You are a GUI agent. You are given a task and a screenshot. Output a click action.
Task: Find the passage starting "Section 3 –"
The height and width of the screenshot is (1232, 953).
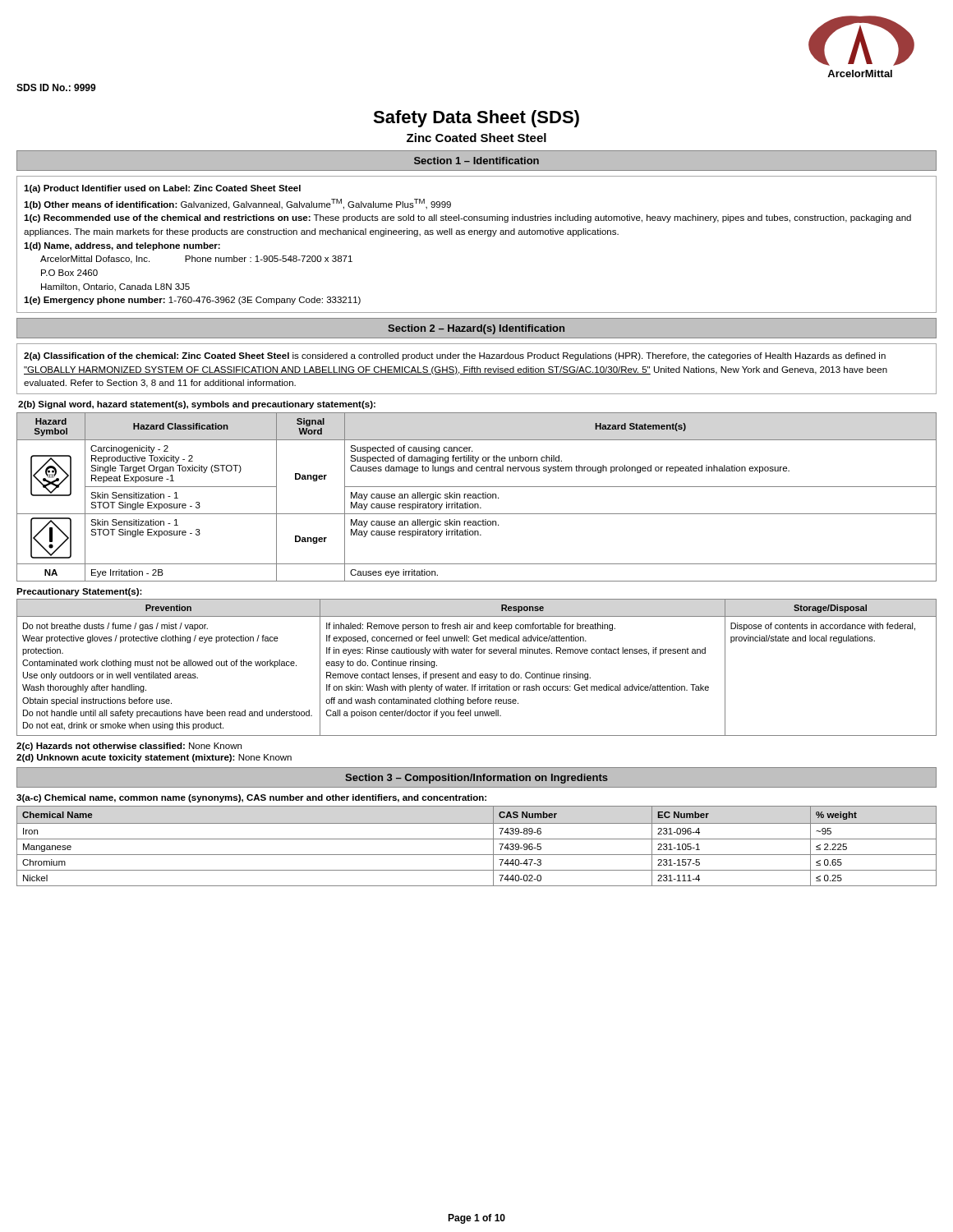tap(476, 777)
